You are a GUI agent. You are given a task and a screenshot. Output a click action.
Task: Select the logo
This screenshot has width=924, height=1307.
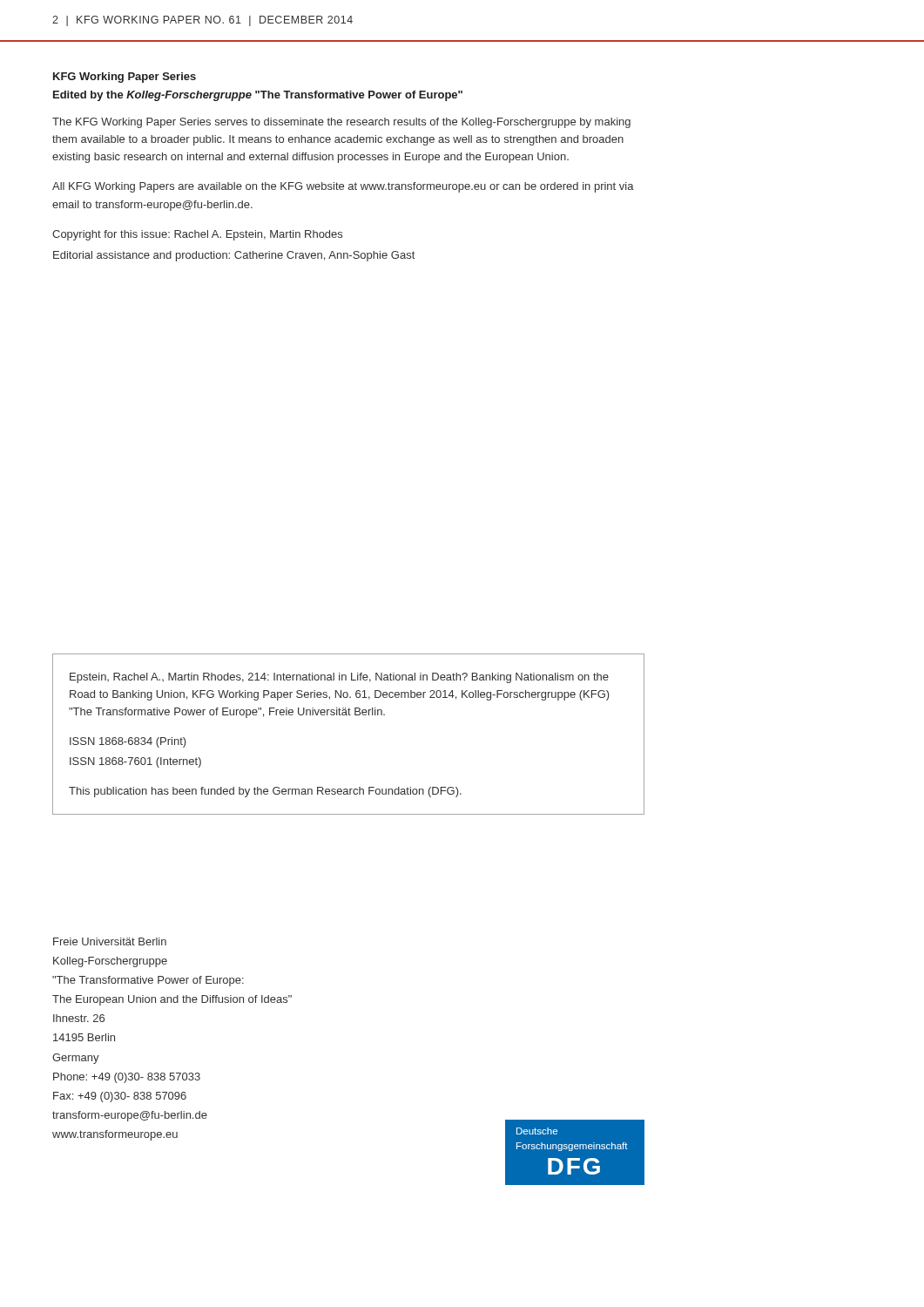[575, 1152]
